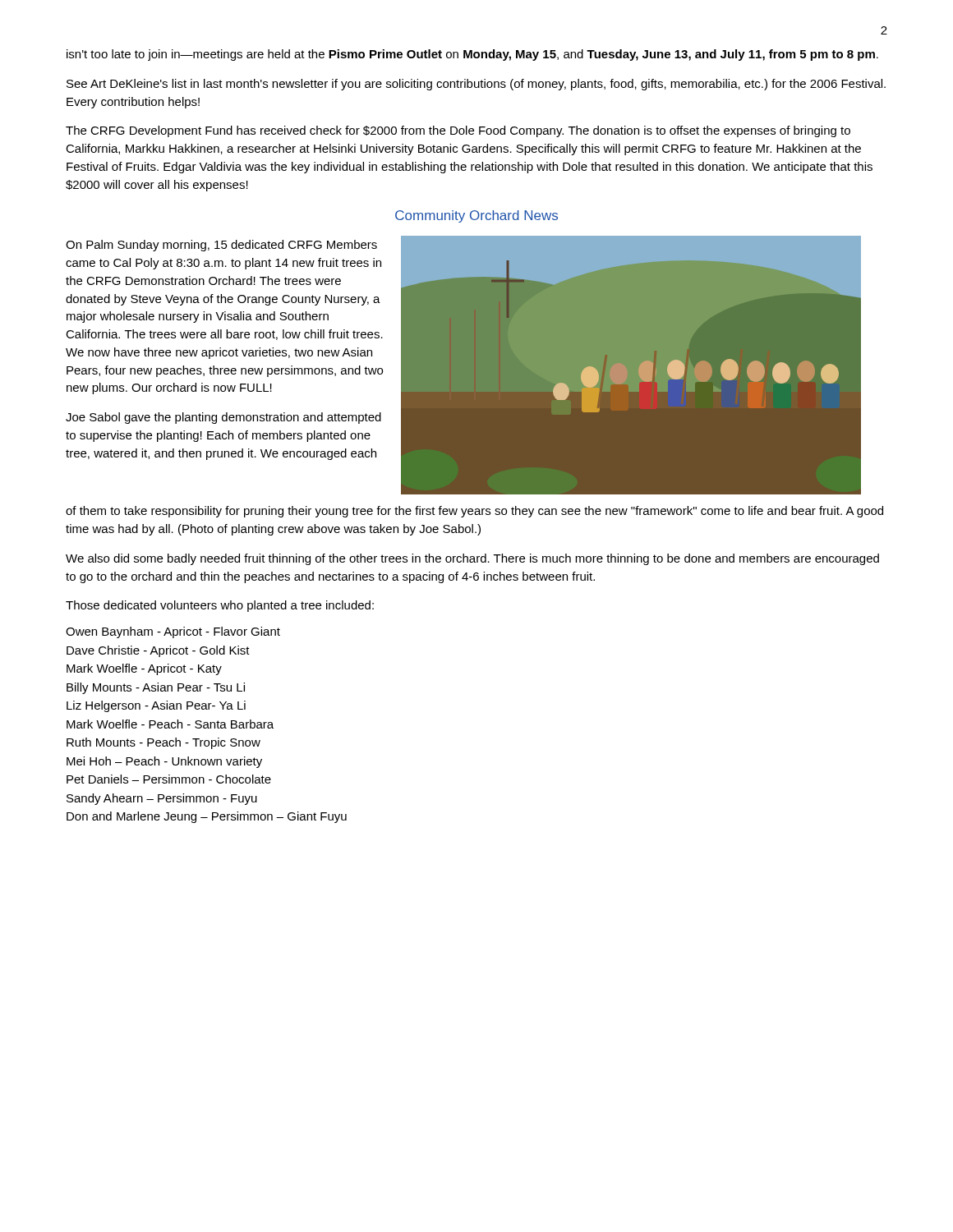Image resolution: width=953 pixels, height=1232 pixels.
Task: Locate the block of text that opens with "Ruth Mounts - Peach"
Action: (x=163, y=742)
